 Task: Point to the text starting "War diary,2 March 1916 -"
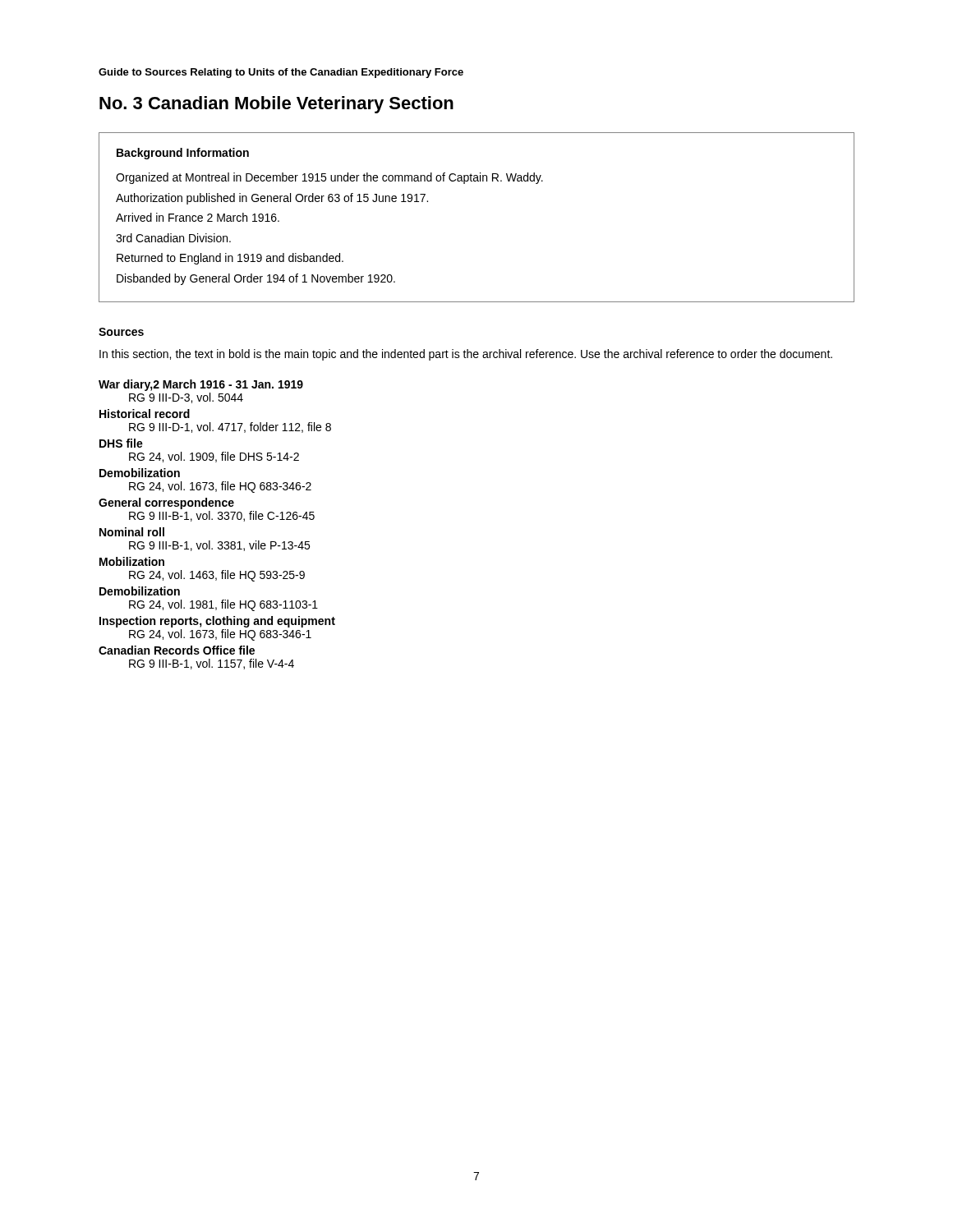(x=201, y=385)
